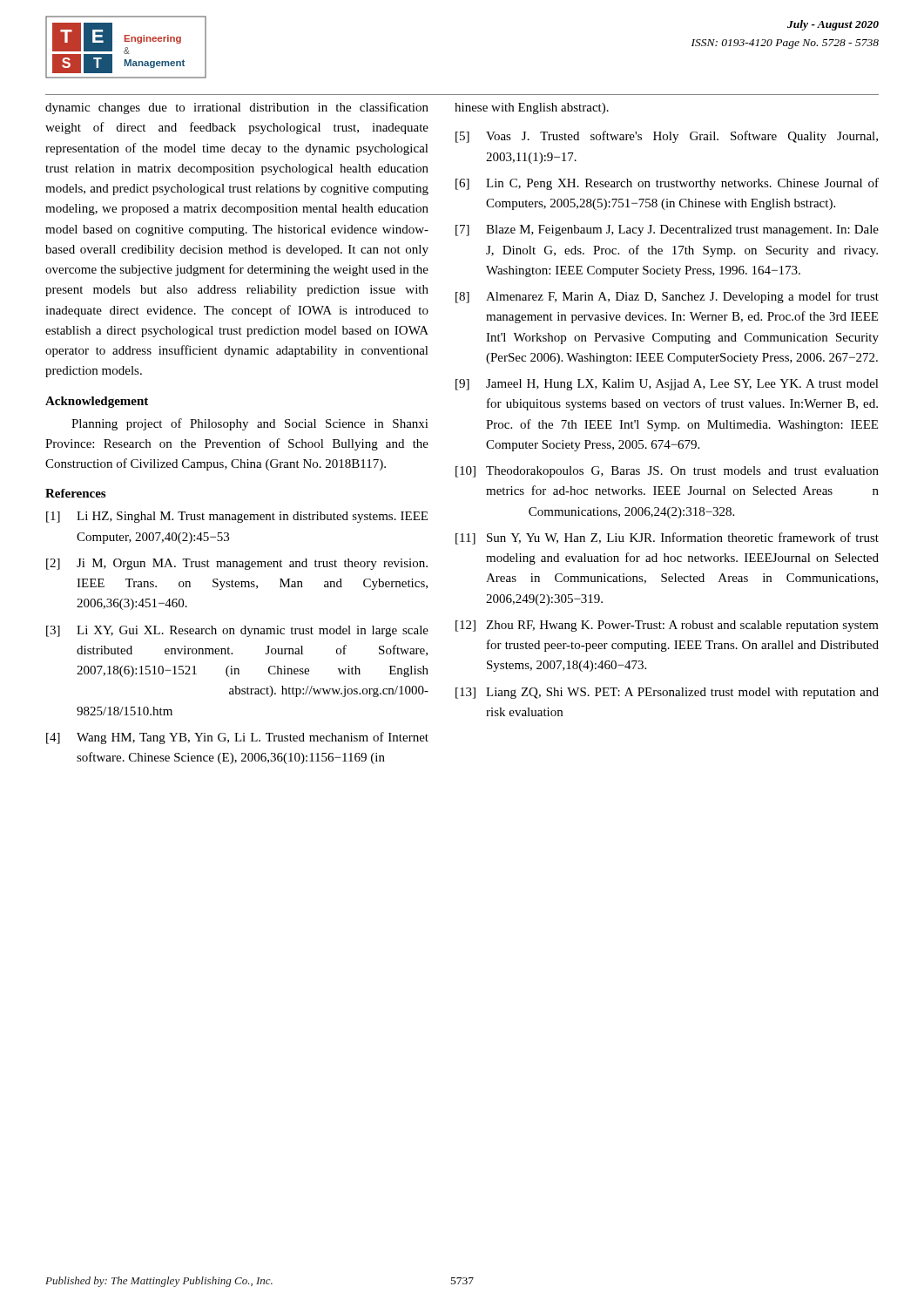Where is the passage that starts "[13] Liang ZQ, Shi WS. PET: A PErsonalized"?

[667, 702]
